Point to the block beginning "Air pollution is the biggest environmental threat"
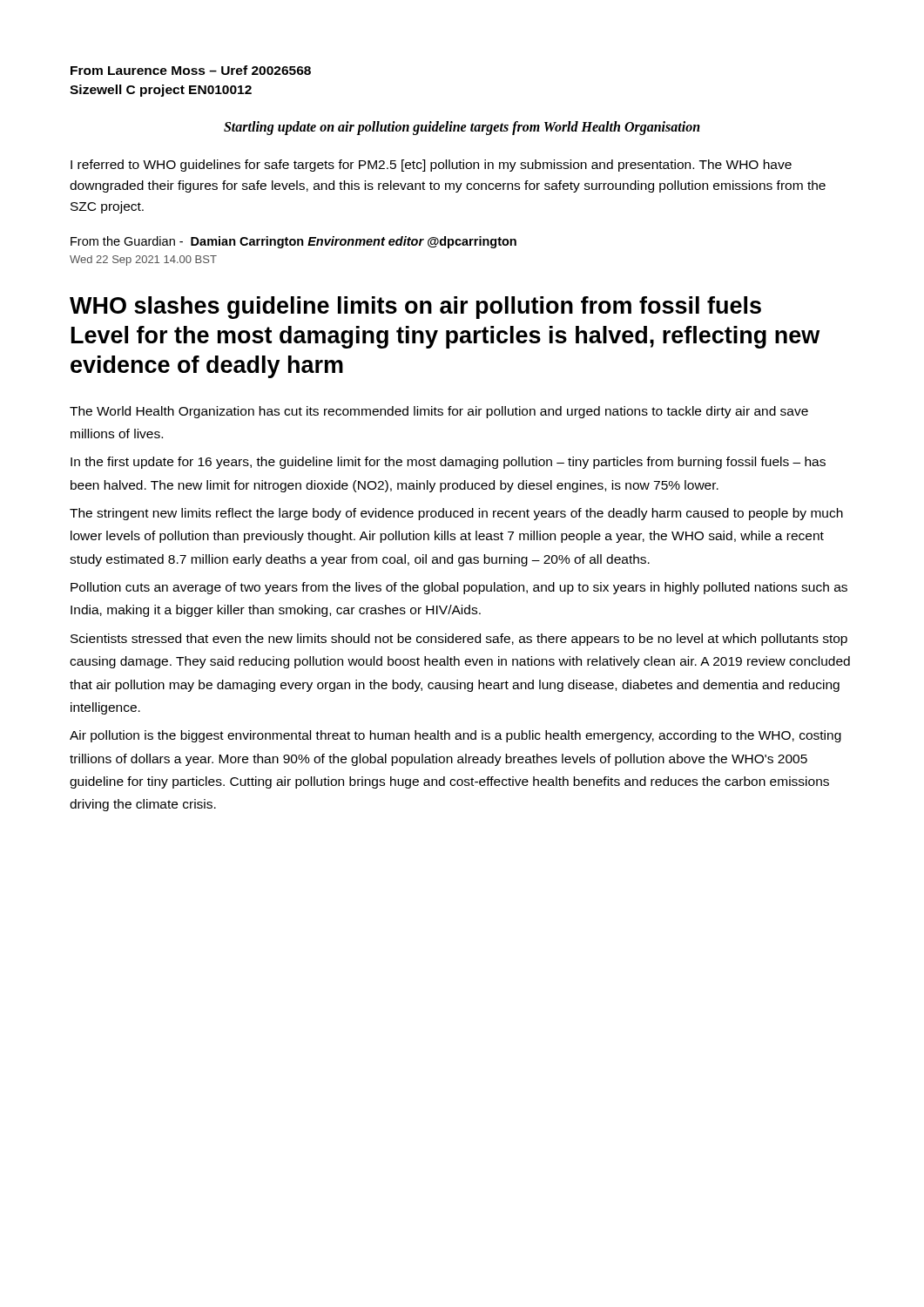 click(456, 770)
